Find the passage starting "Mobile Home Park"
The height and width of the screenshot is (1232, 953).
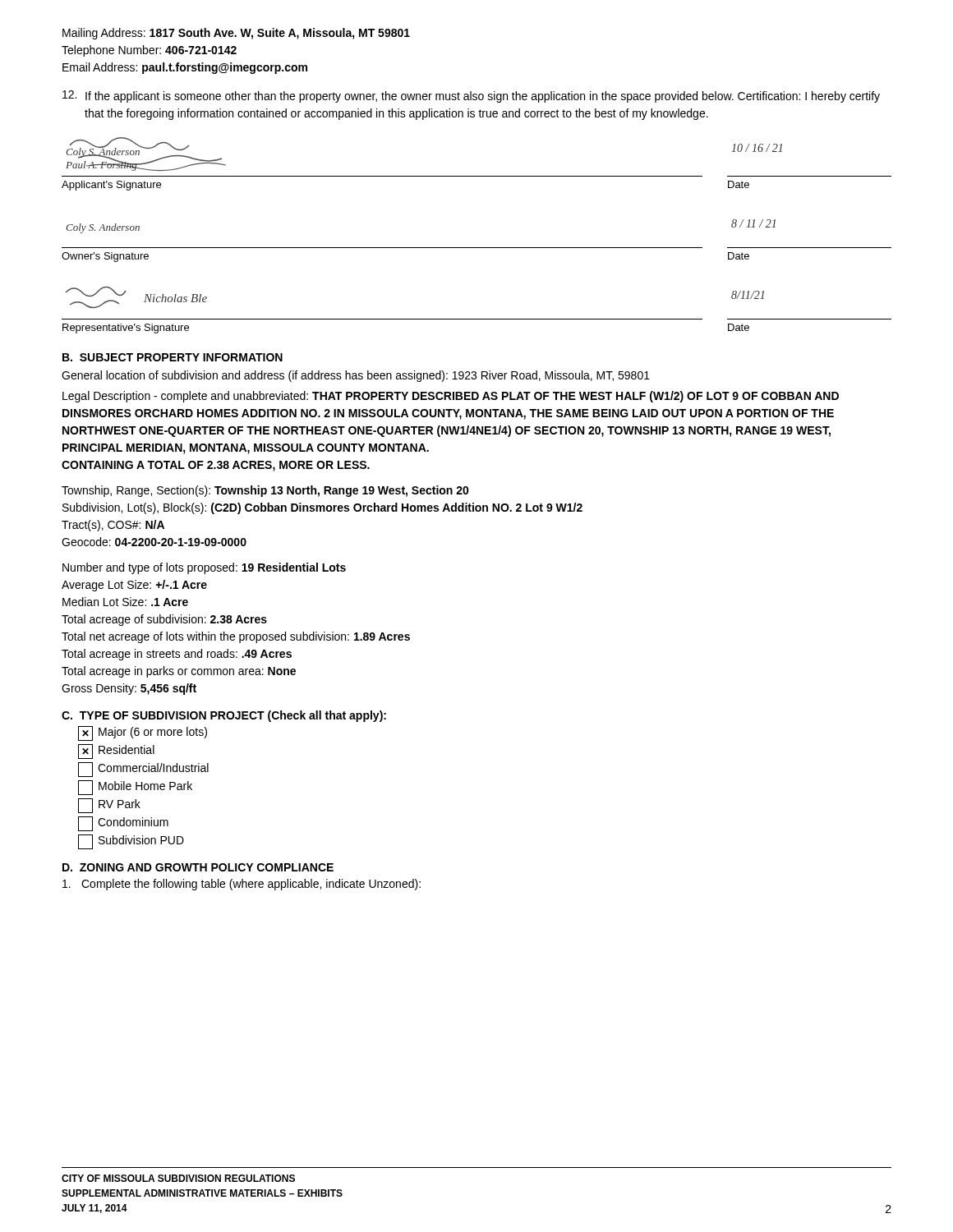(x=135, y=787)
